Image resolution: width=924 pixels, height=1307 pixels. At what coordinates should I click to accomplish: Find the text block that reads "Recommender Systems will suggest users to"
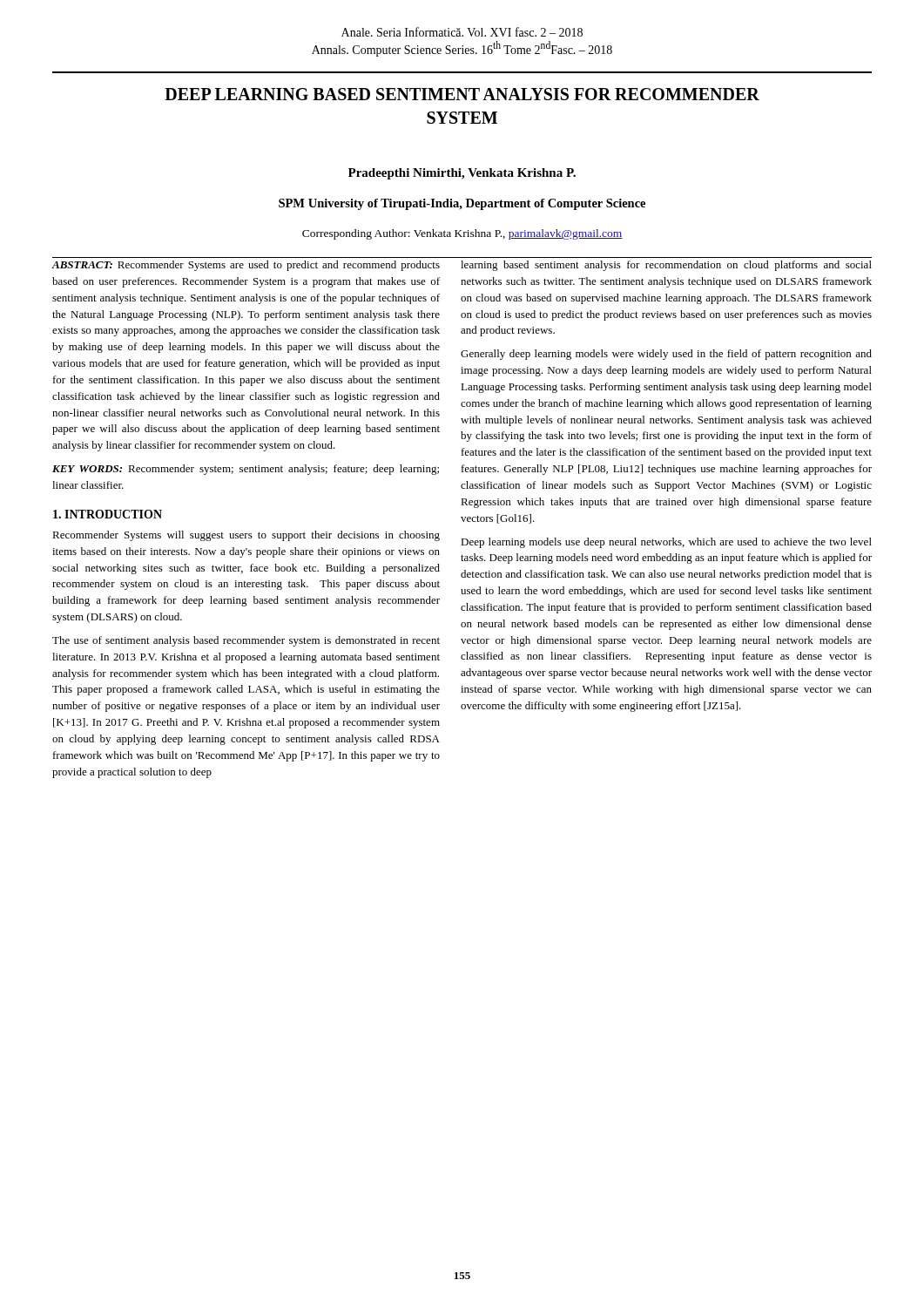tap(246, 654)
